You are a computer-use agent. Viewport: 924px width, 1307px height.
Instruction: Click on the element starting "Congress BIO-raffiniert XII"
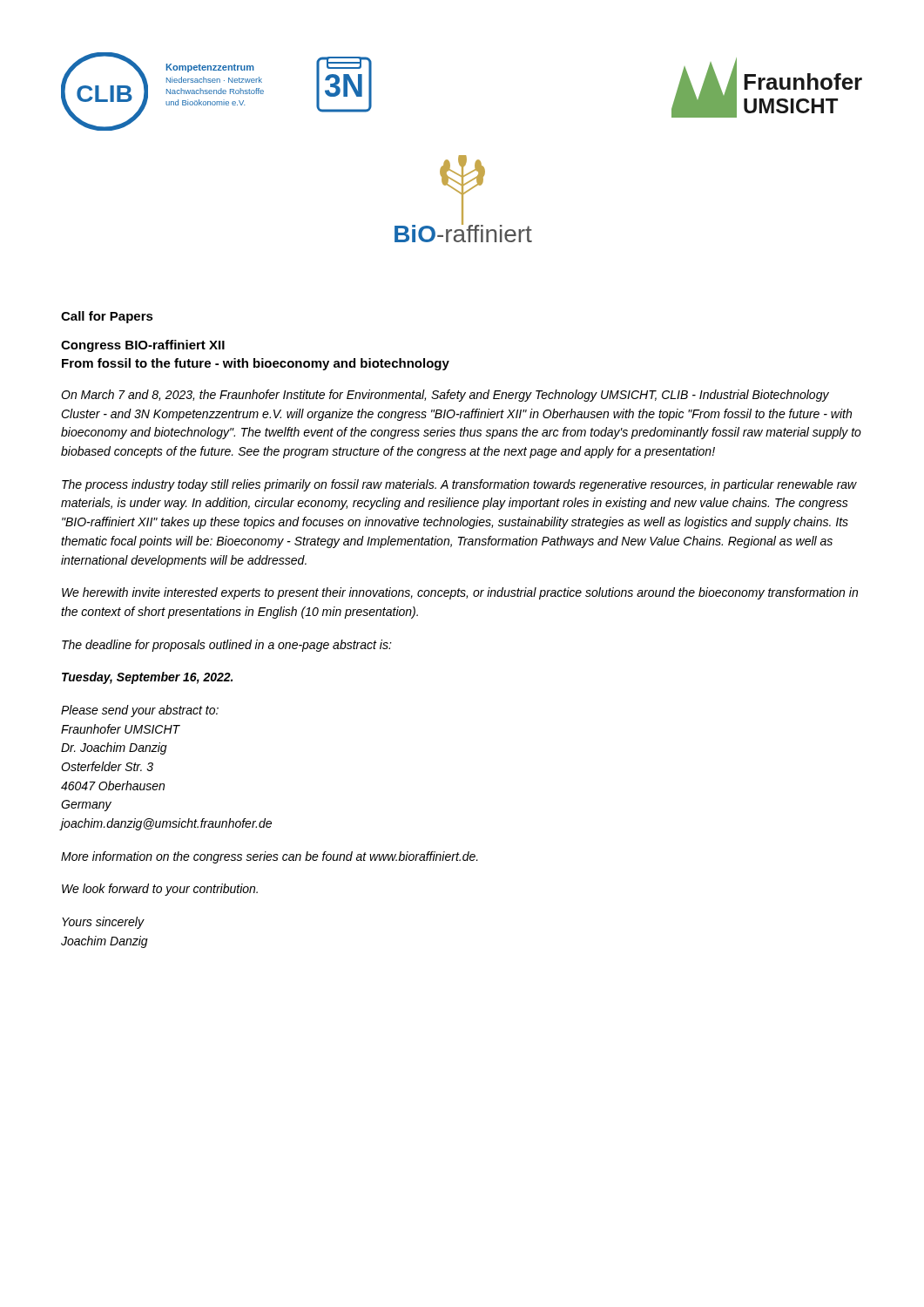pyautogui.click(x=255, y=354)
